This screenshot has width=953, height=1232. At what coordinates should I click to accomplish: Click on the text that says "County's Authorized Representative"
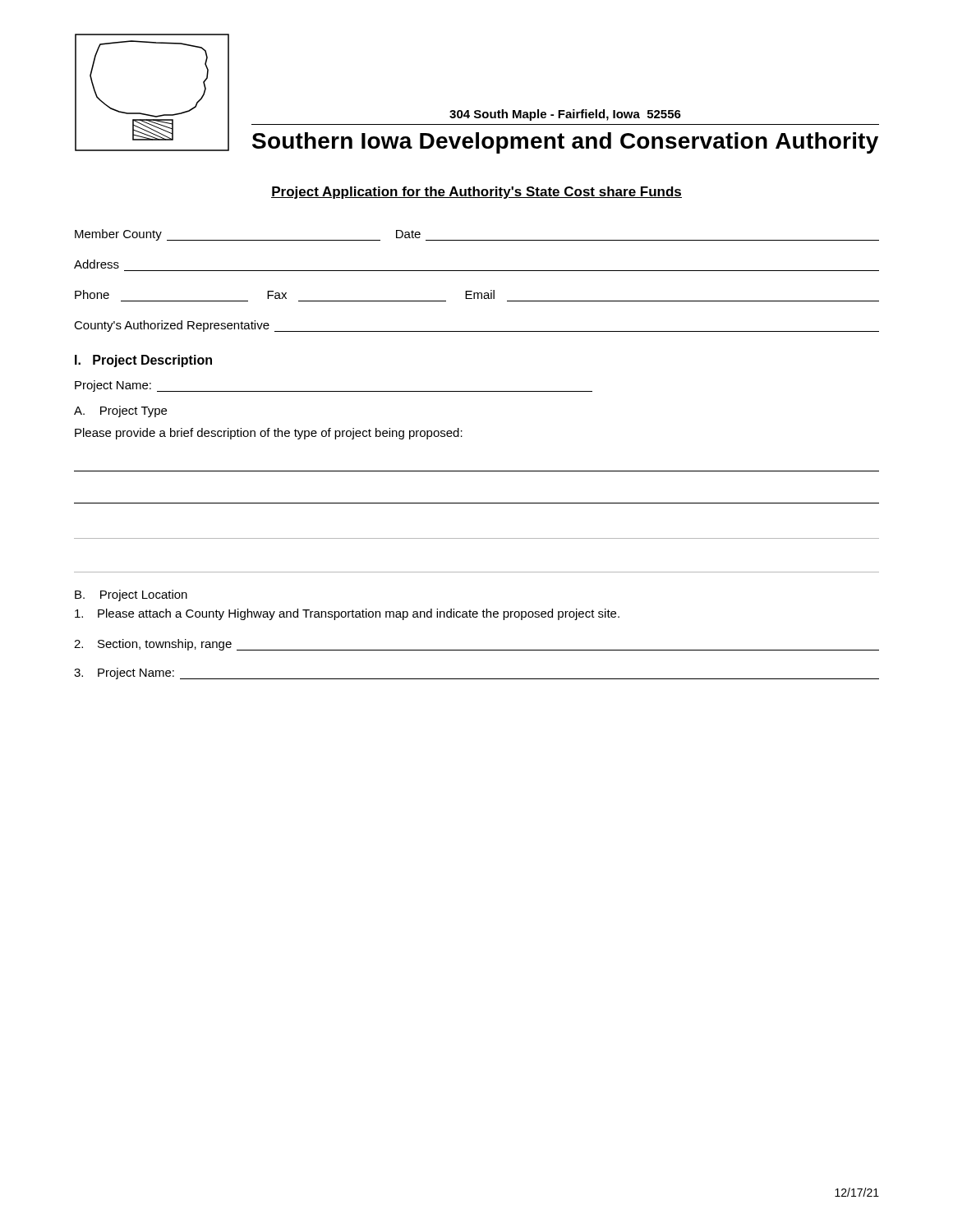[x=476, y=324]
